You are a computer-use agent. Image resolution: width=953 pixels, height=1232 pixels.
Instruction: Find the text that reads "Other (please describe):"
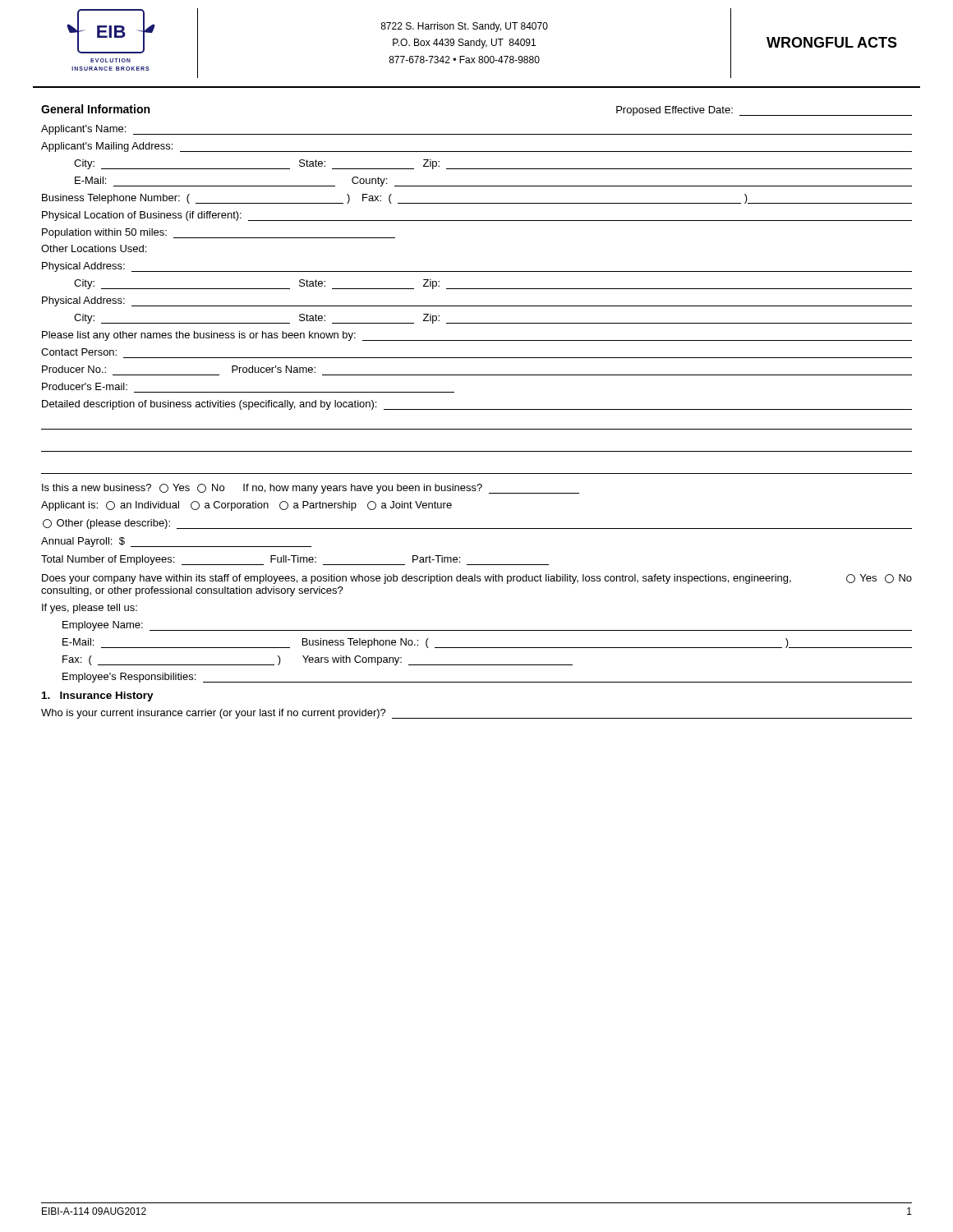tap(476, 522)
